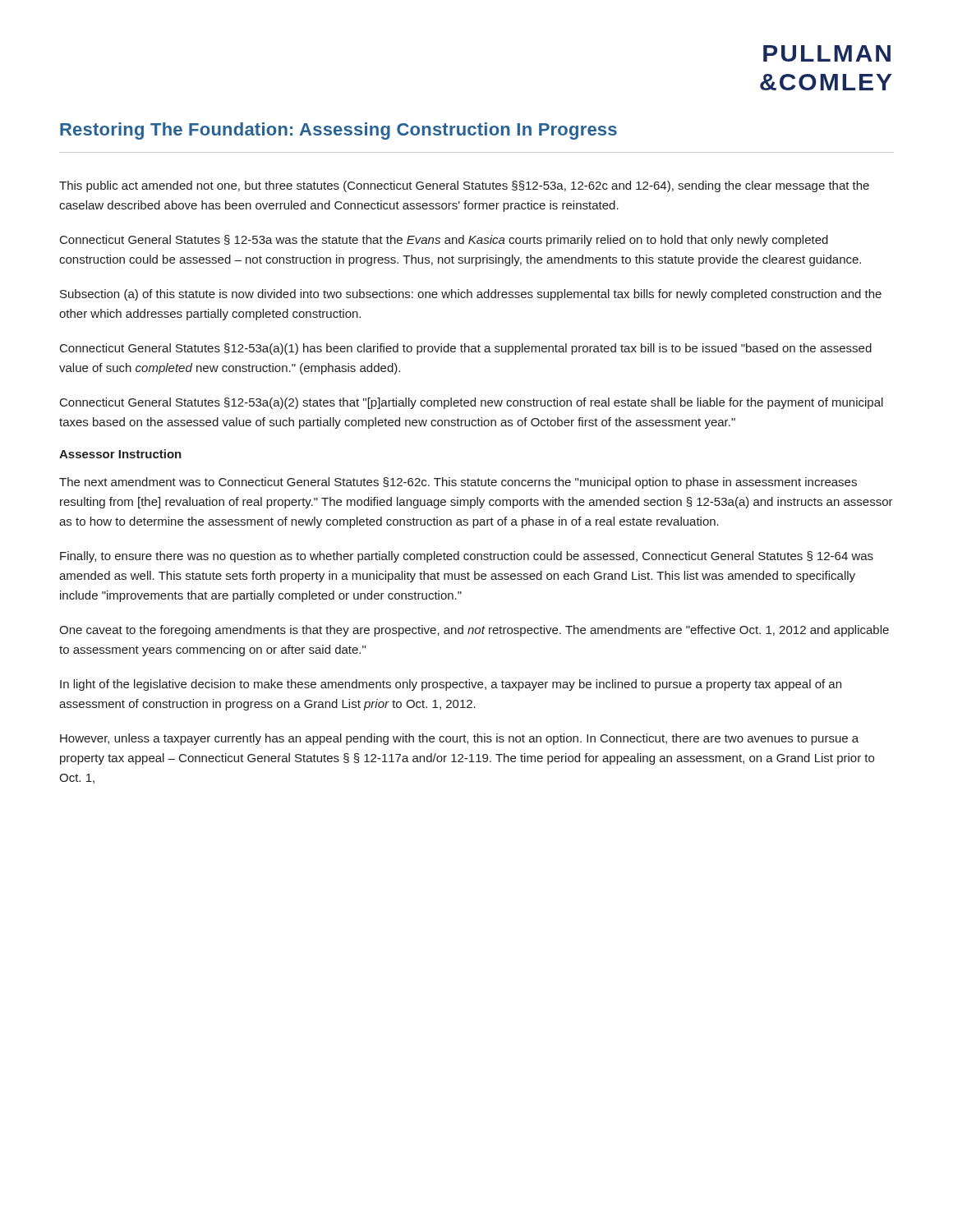Find a section header

[x=476, y=454]
